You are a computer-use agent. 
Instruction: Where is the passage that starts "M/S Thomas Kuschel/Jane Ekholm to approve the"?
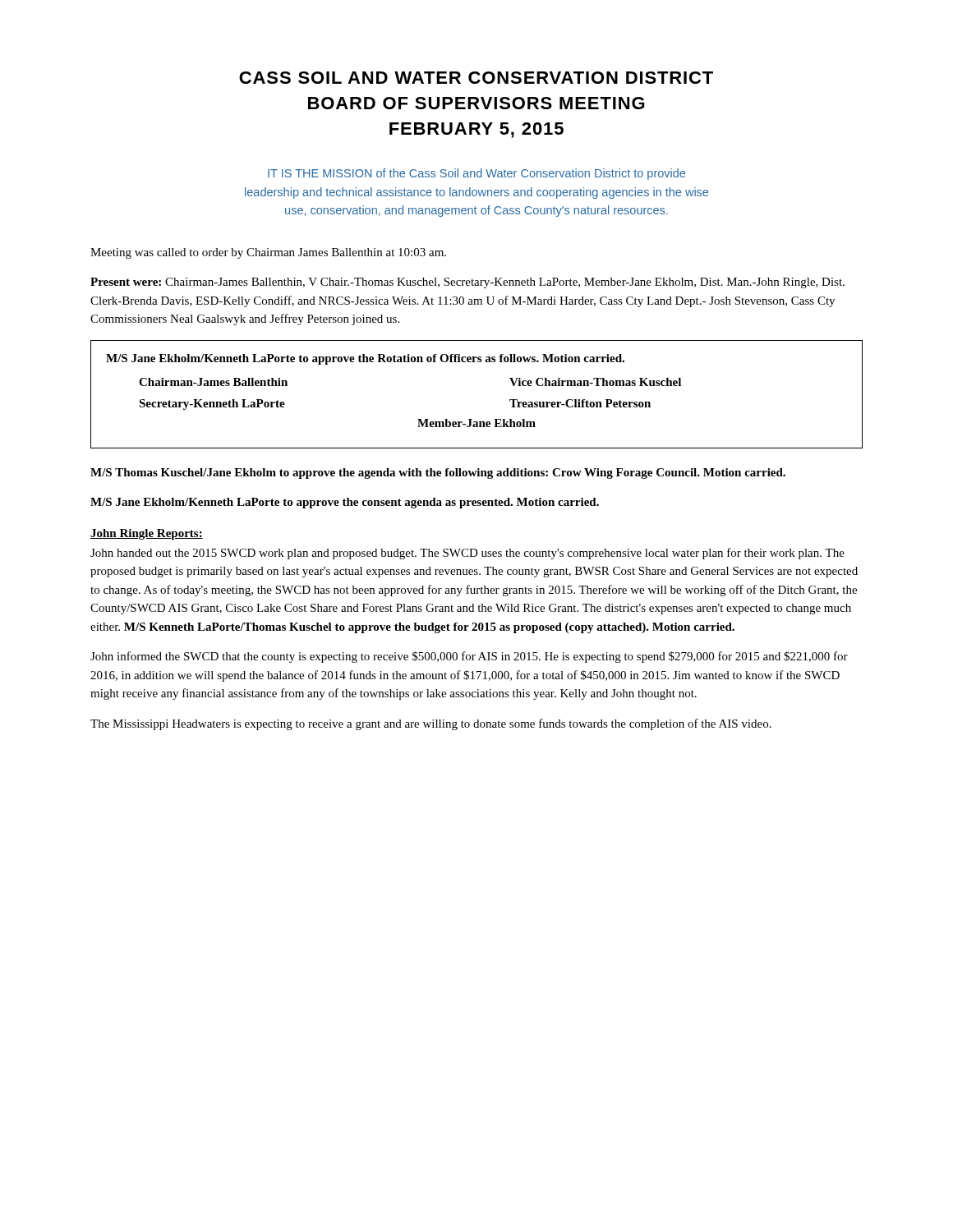coord(438,472)
